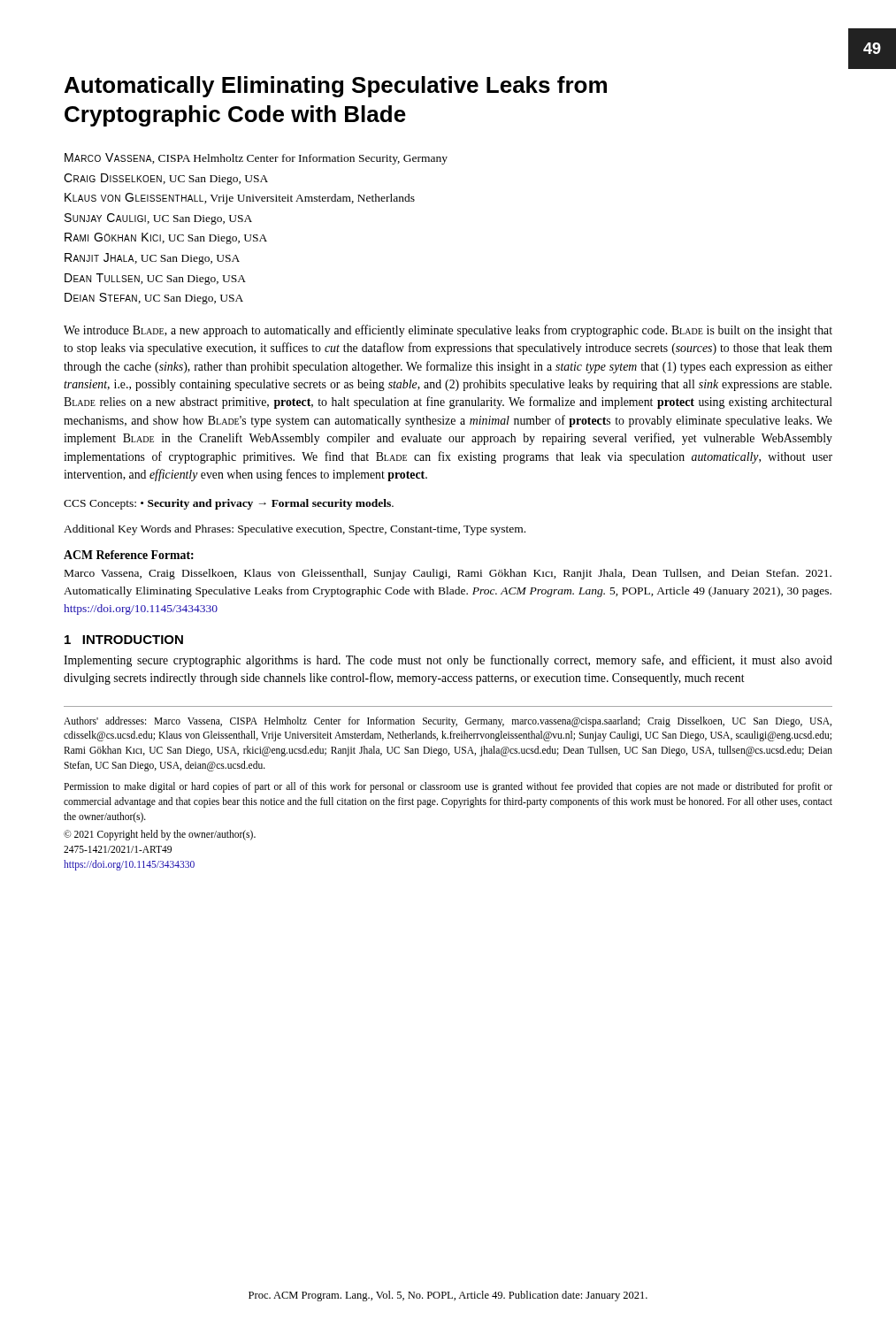This screenshot has height=1327, width=896.
Task: Locate the section header that reads "1 INTRODUCTION"
Action: (124, 639)
